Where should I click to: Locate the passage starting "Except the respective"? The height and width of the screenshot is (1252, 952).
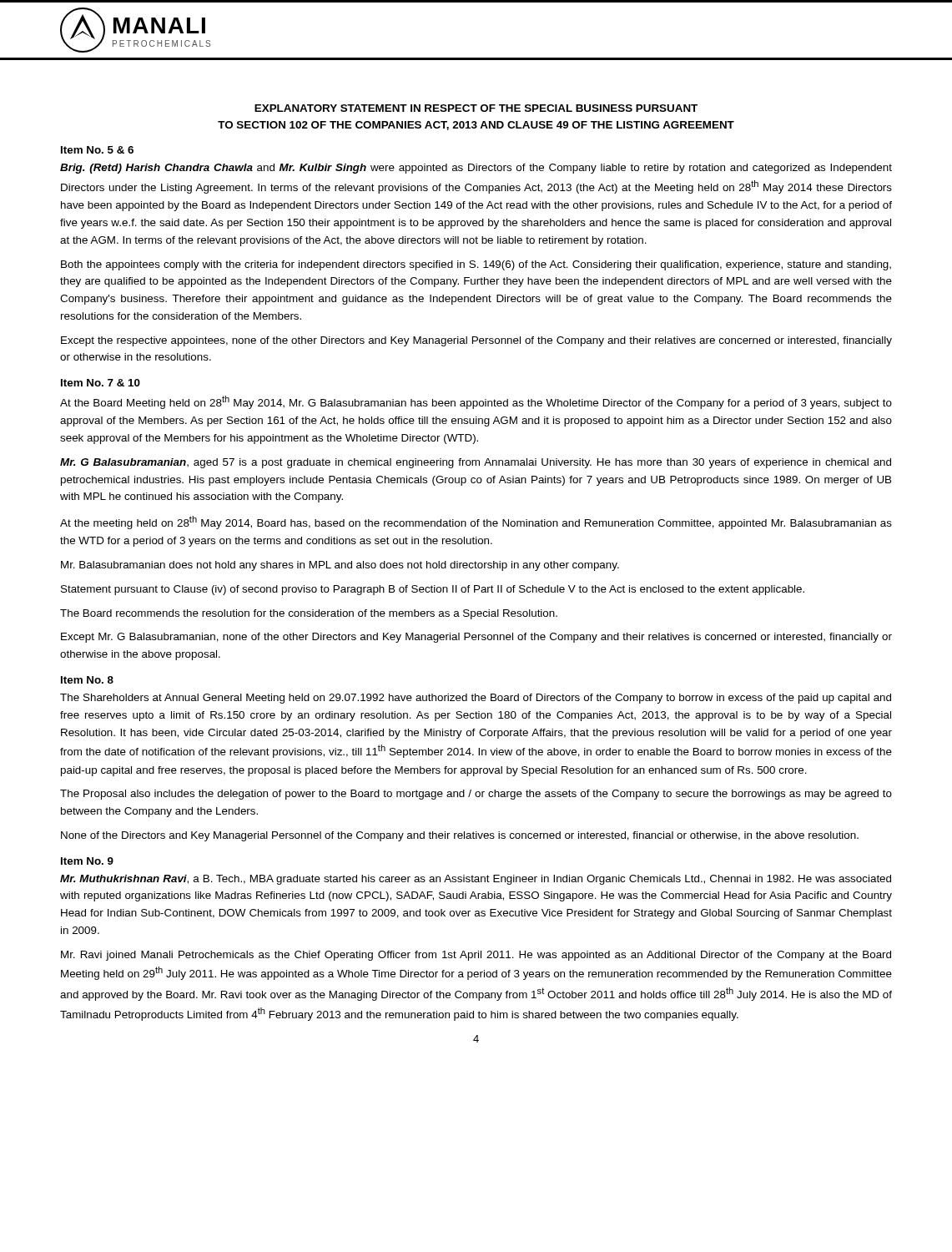click(x=476, y=348)
